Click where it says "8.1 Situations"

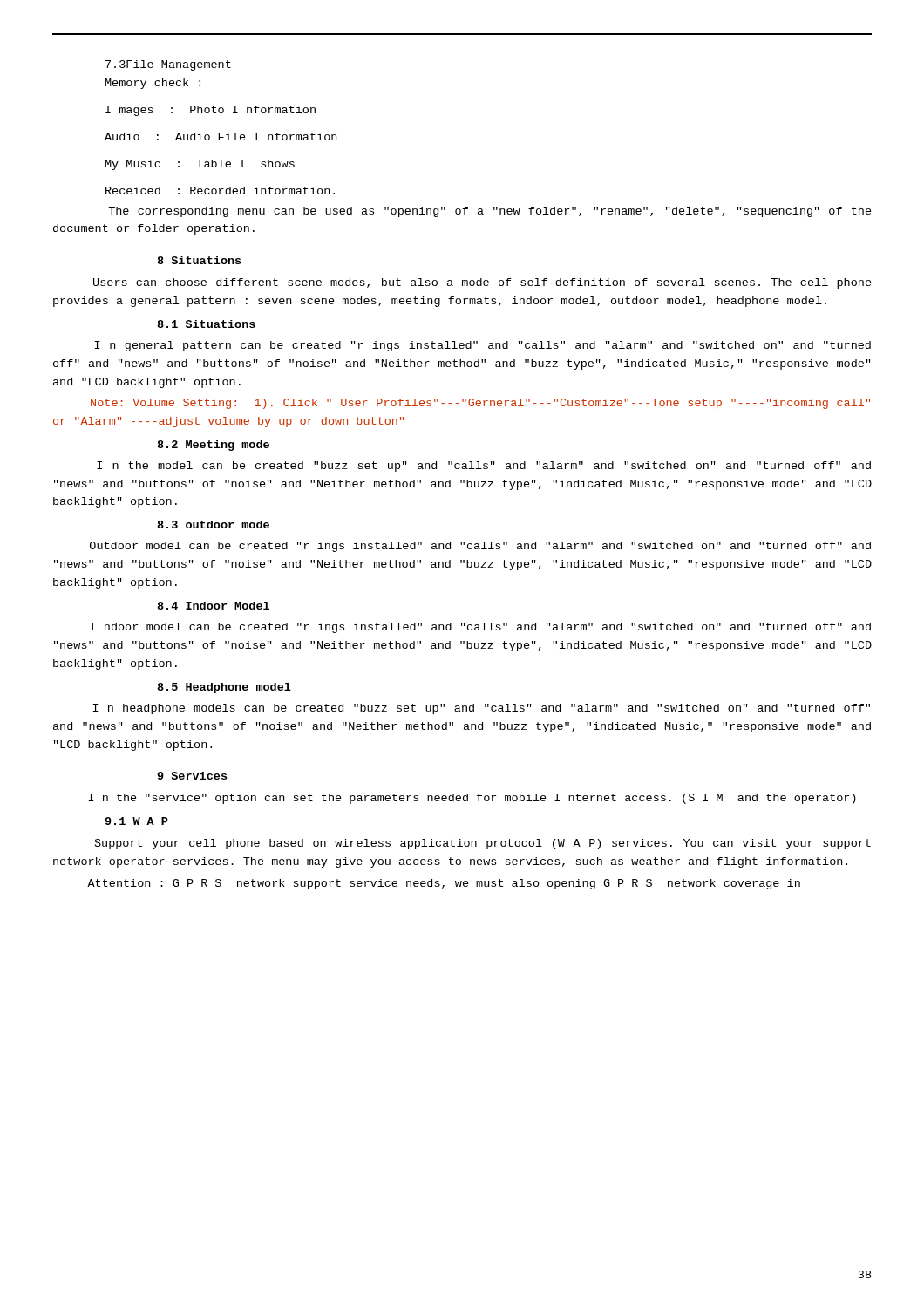coord(206,325)
